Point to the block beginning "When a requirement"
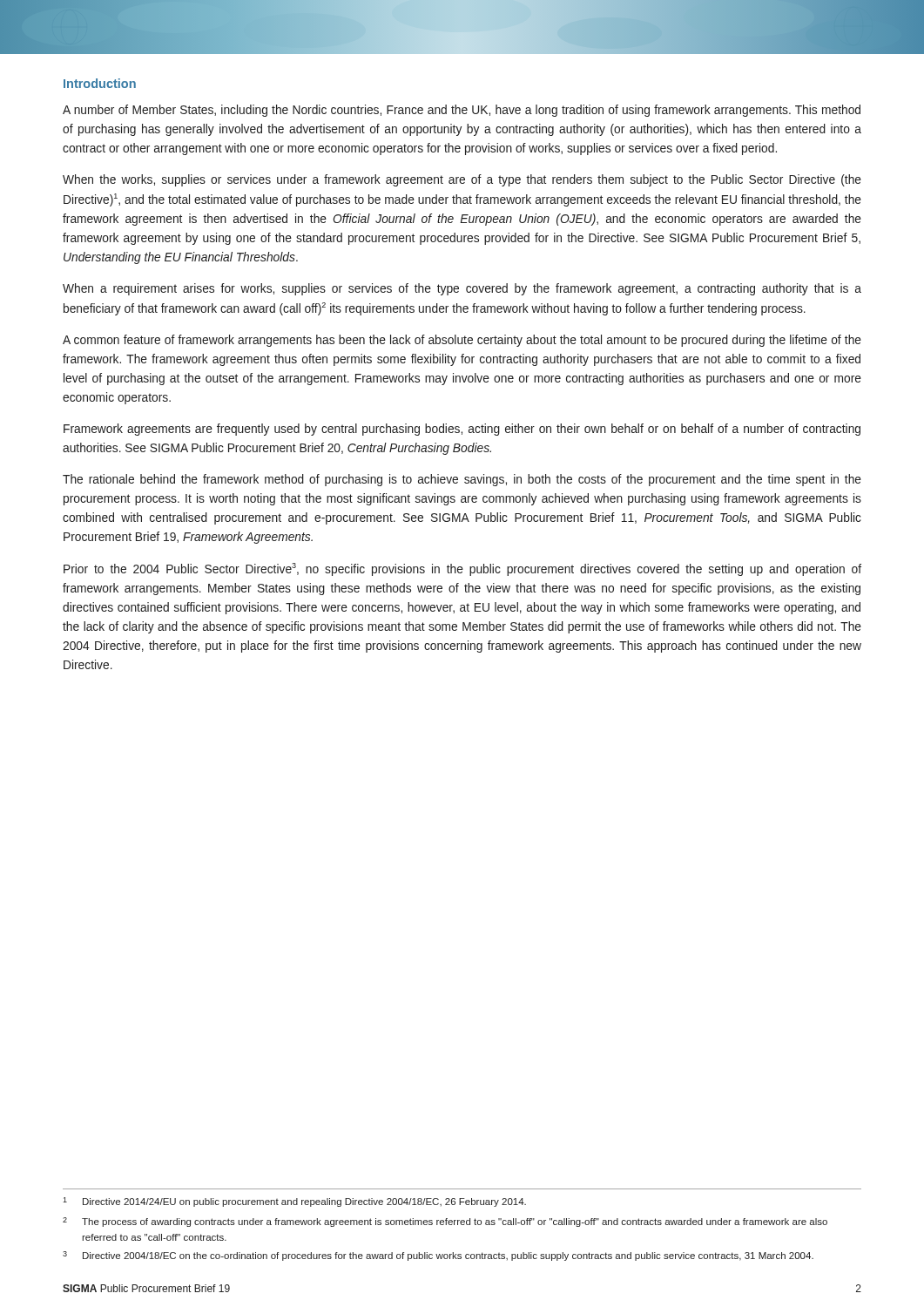 tap(462, 299)
